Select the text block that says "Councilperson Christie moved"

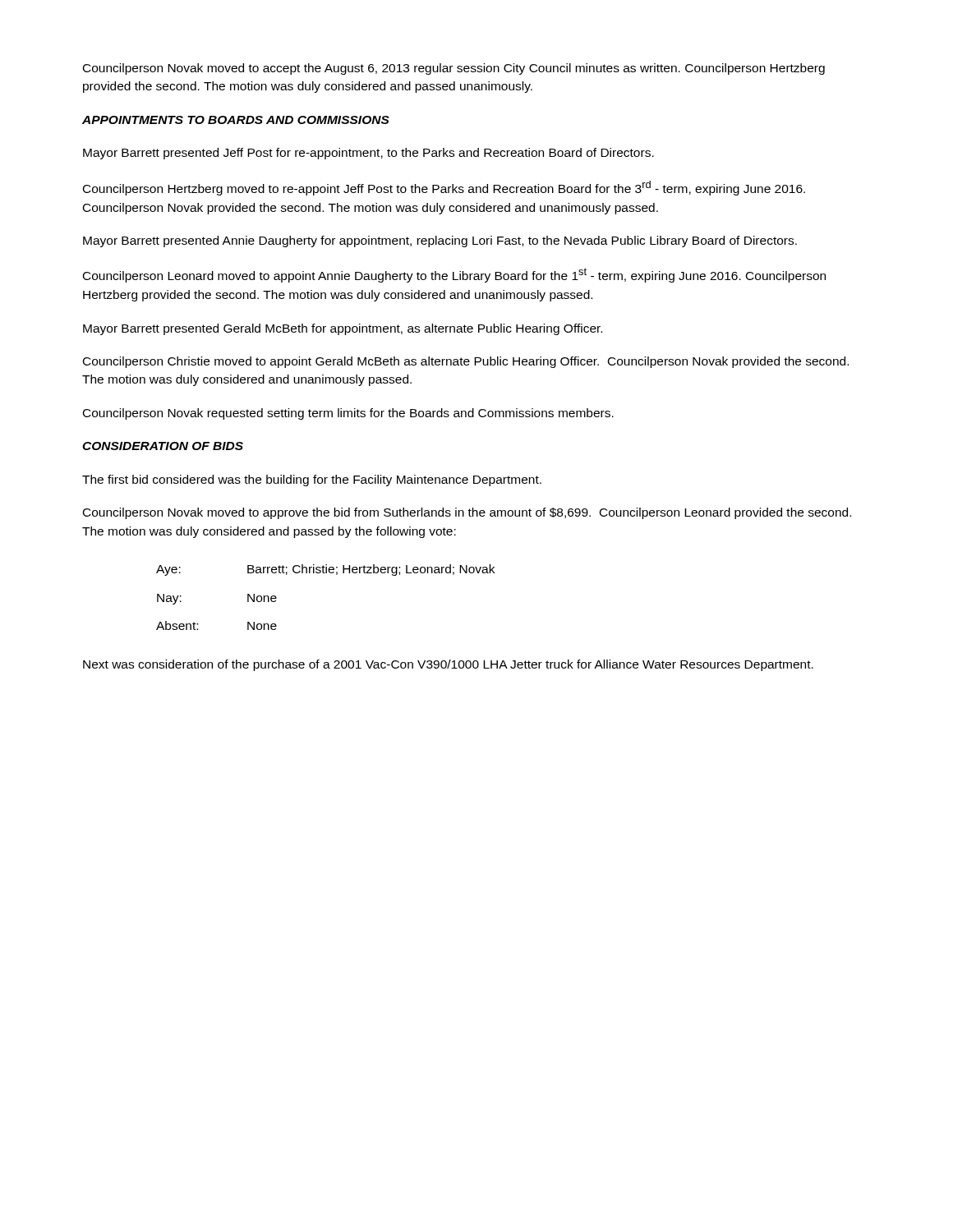click(466, 370)
